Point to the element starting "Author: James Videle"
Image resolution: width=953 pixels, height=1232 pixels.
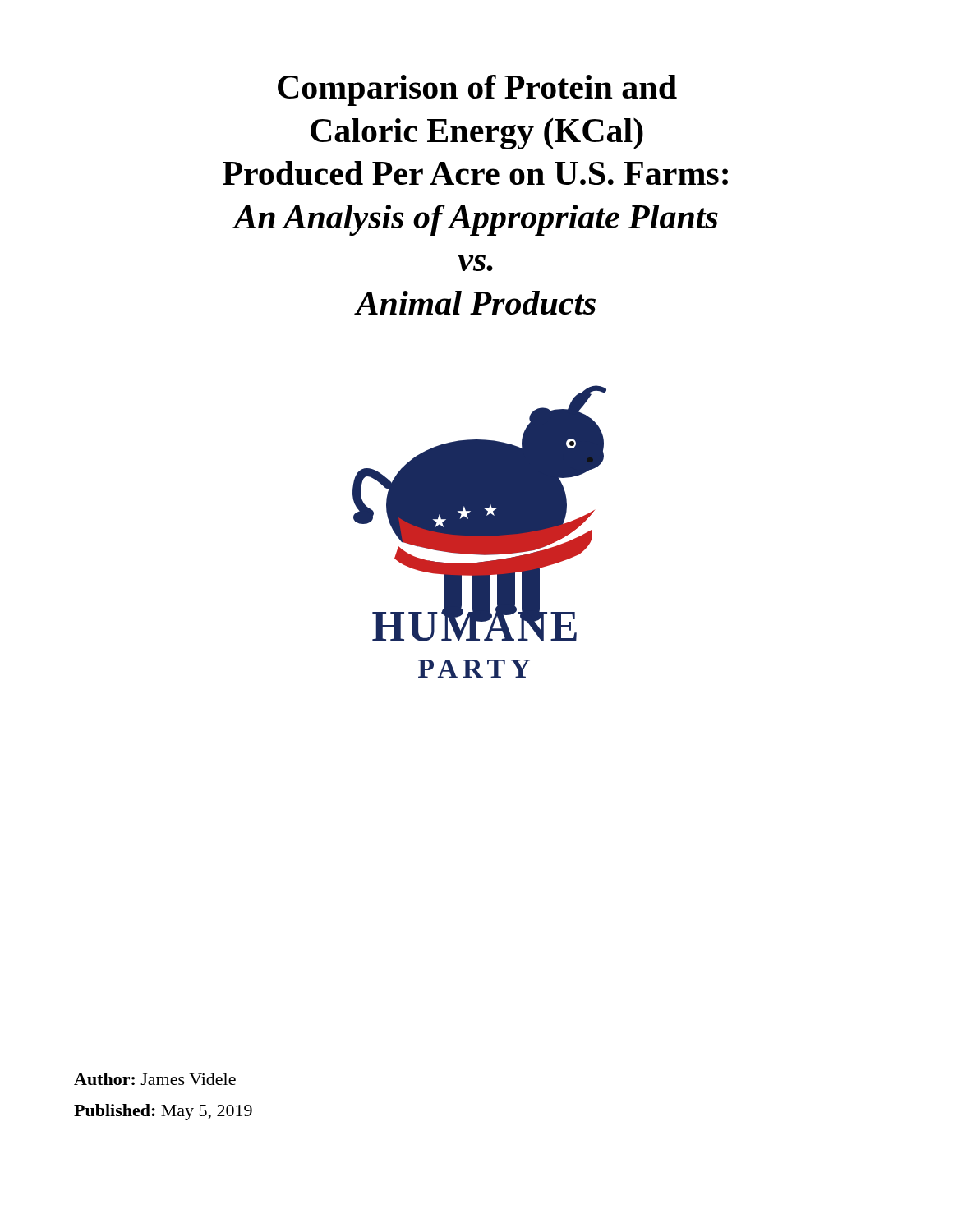pyautogui.click(x=163, y=1094)
